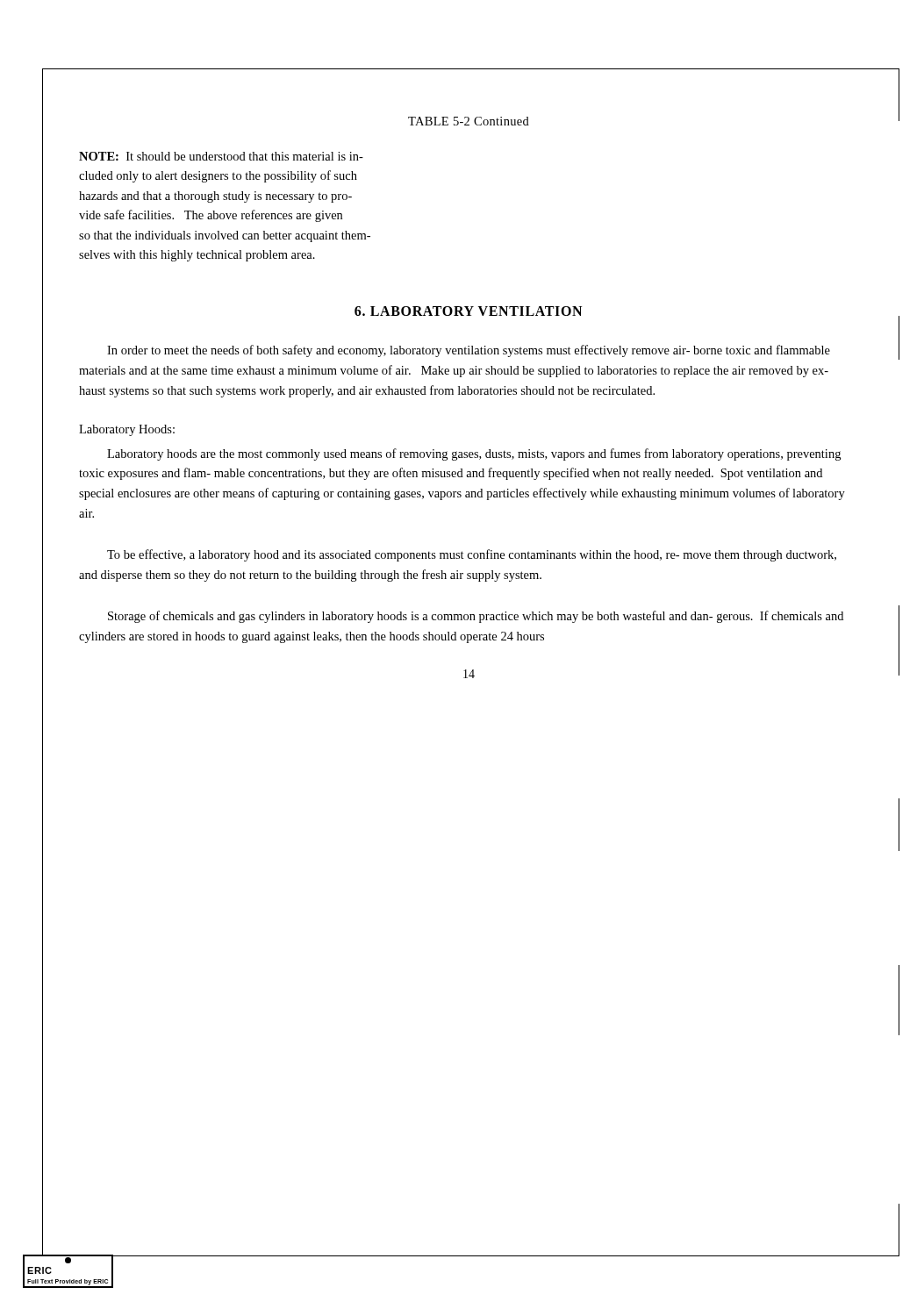This screenshot has height=1316, width=924.
Task: Click on the text block starting "To be effective, a laboratory hood and"
Action: pyautogui.click(x=458, y=565)
